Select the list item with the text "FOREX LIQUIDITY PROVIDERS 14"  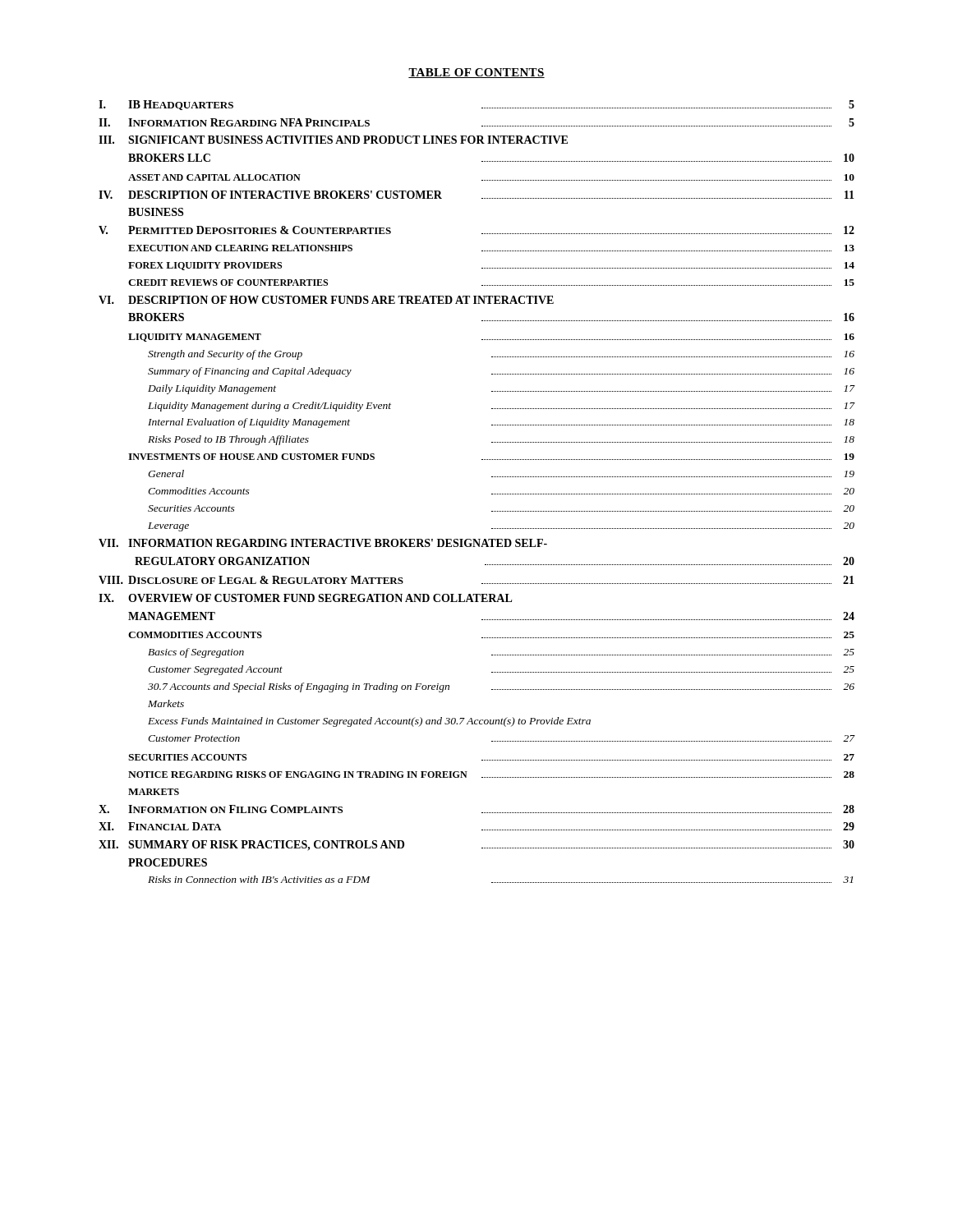[x=491, y=265]
